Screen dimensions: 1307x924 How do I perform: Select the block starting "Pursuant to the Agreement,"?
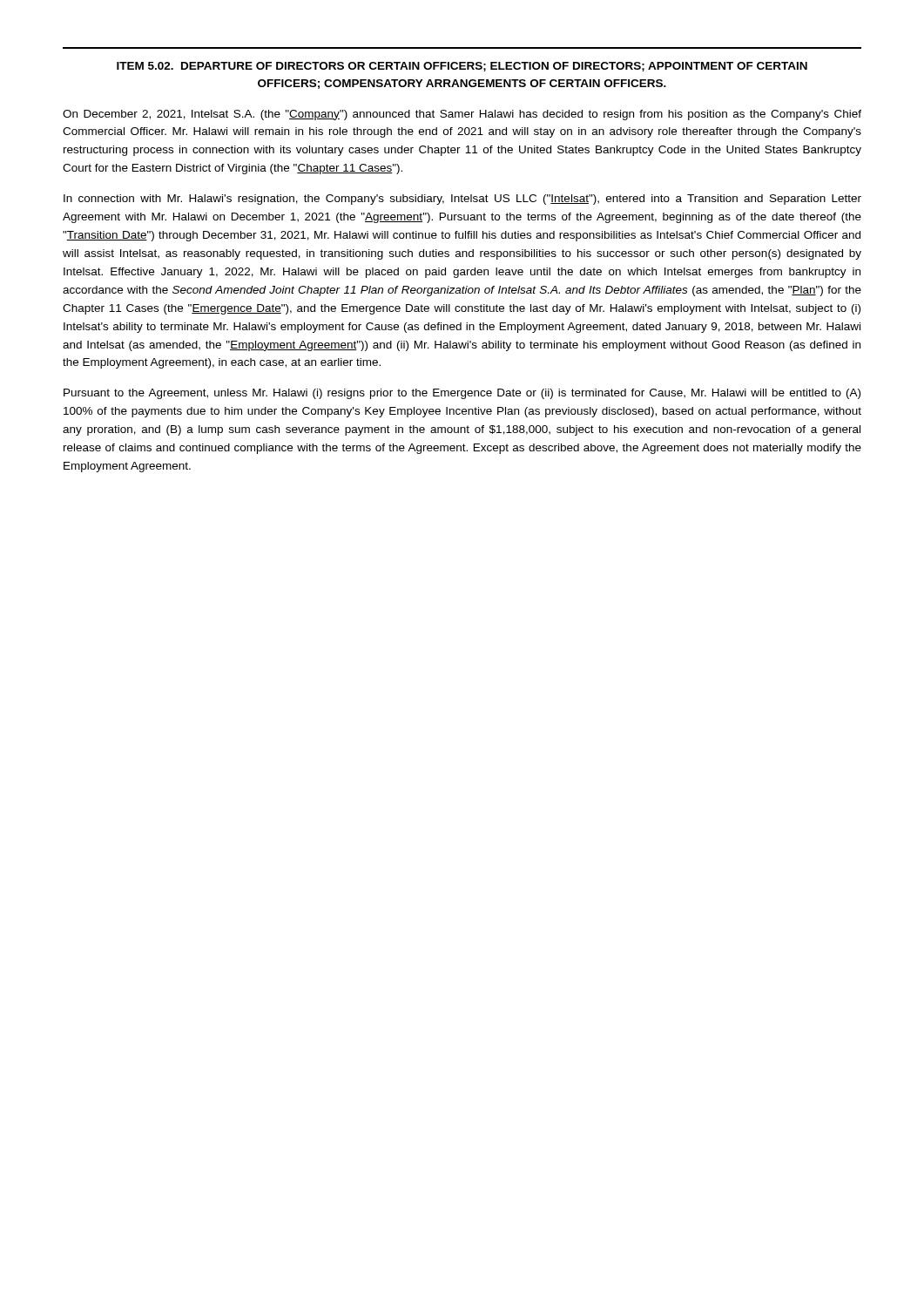pyautogui.click(x=462, y=429)
